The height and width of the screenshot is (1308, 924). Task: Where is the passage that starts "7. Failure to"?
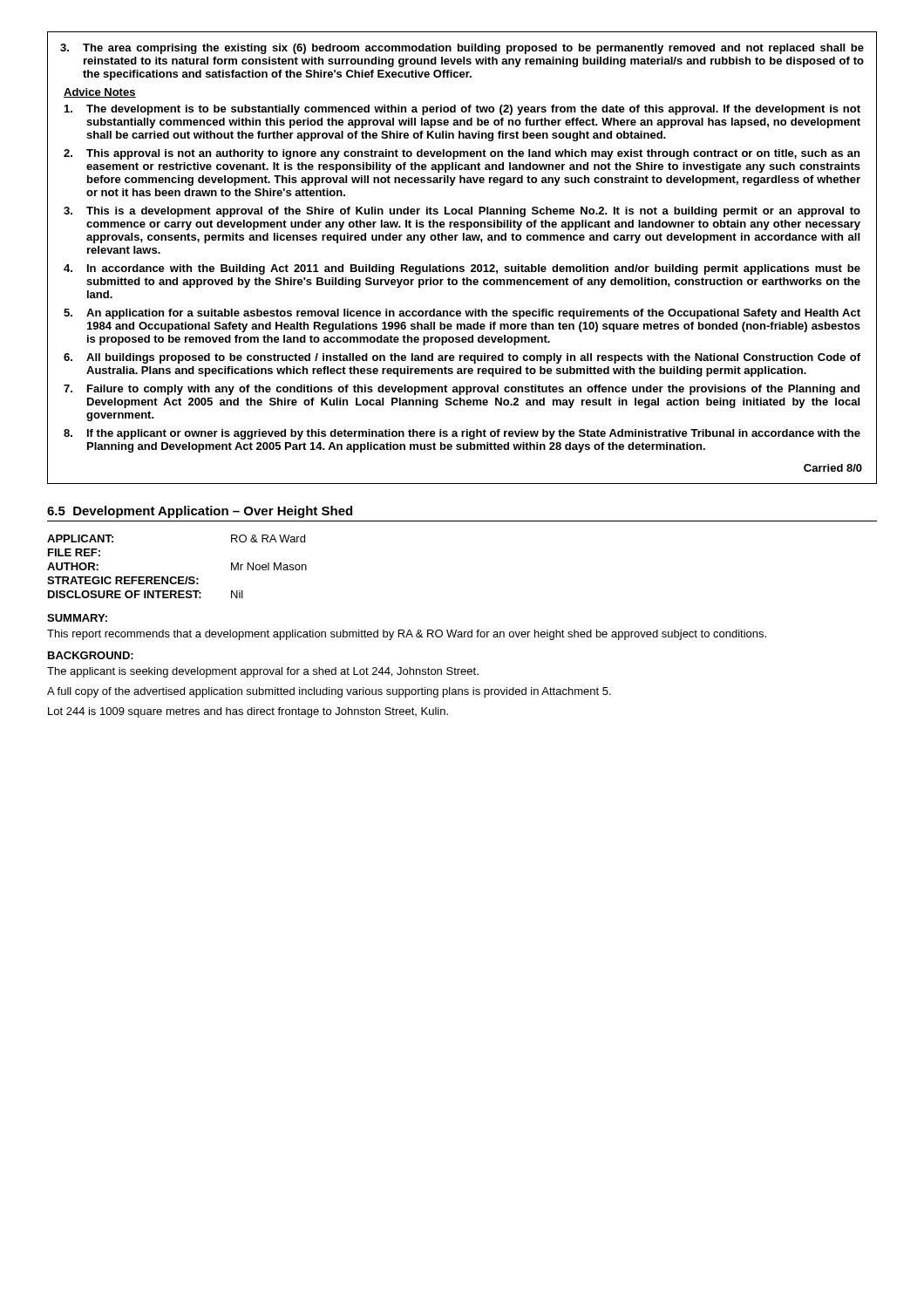[x=462, y=402]
